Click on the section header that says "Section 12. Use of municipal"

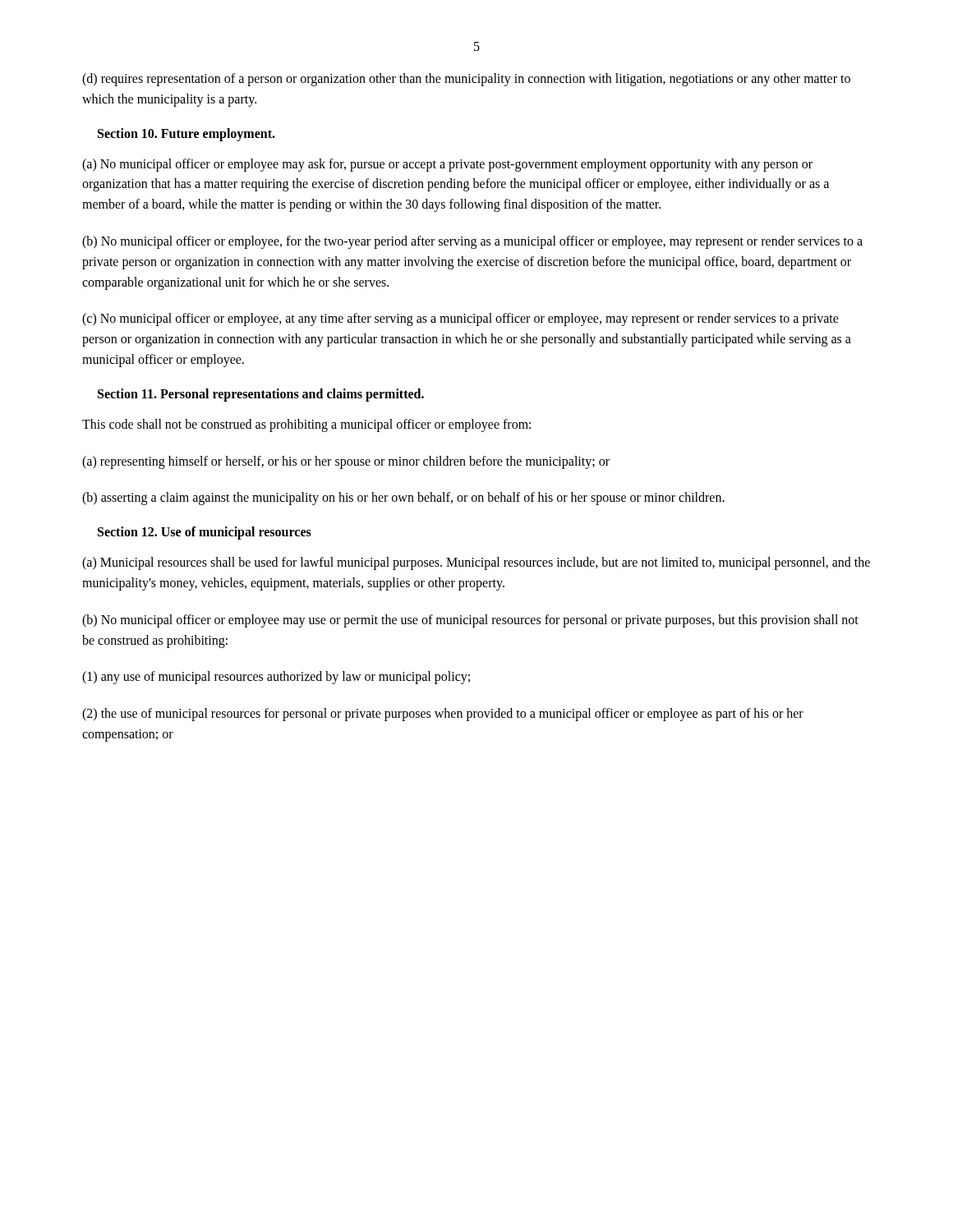[204, 532]
